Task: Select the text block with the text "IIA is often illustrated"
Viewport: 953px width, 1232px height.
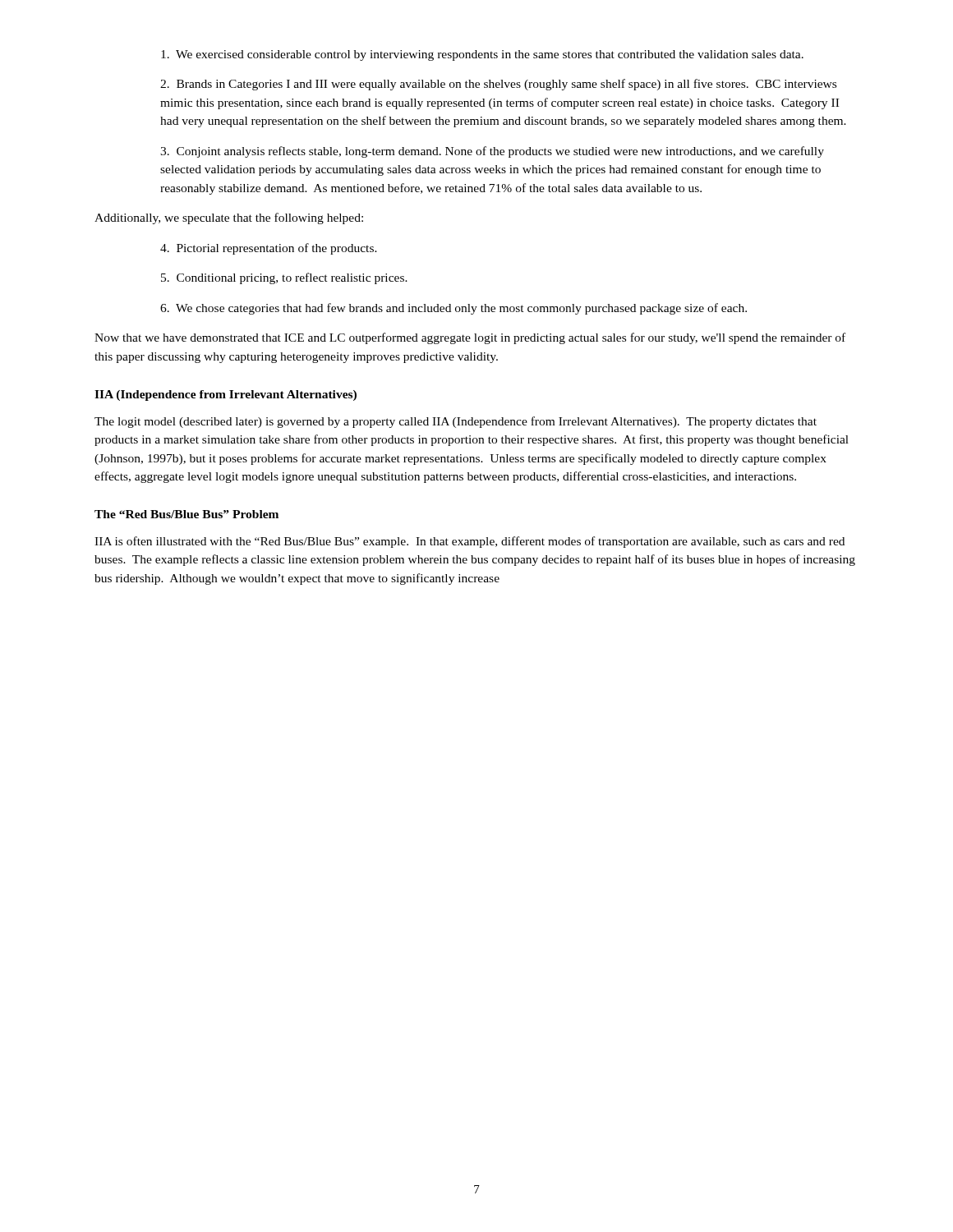Action: 475,559
